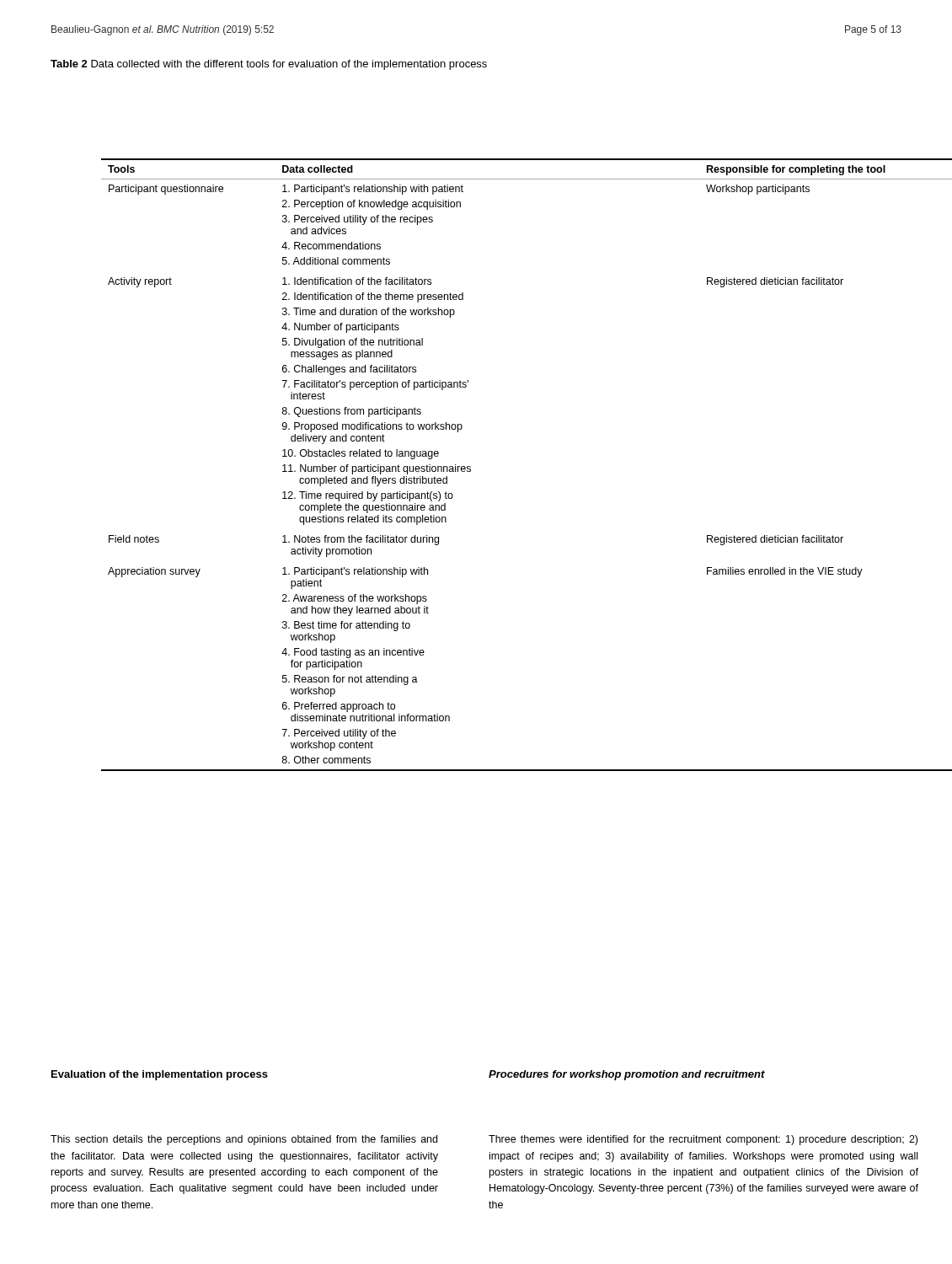
Task: Point to "Procedures for workshop promotion and recruitment"
Action: (626, 1074)
